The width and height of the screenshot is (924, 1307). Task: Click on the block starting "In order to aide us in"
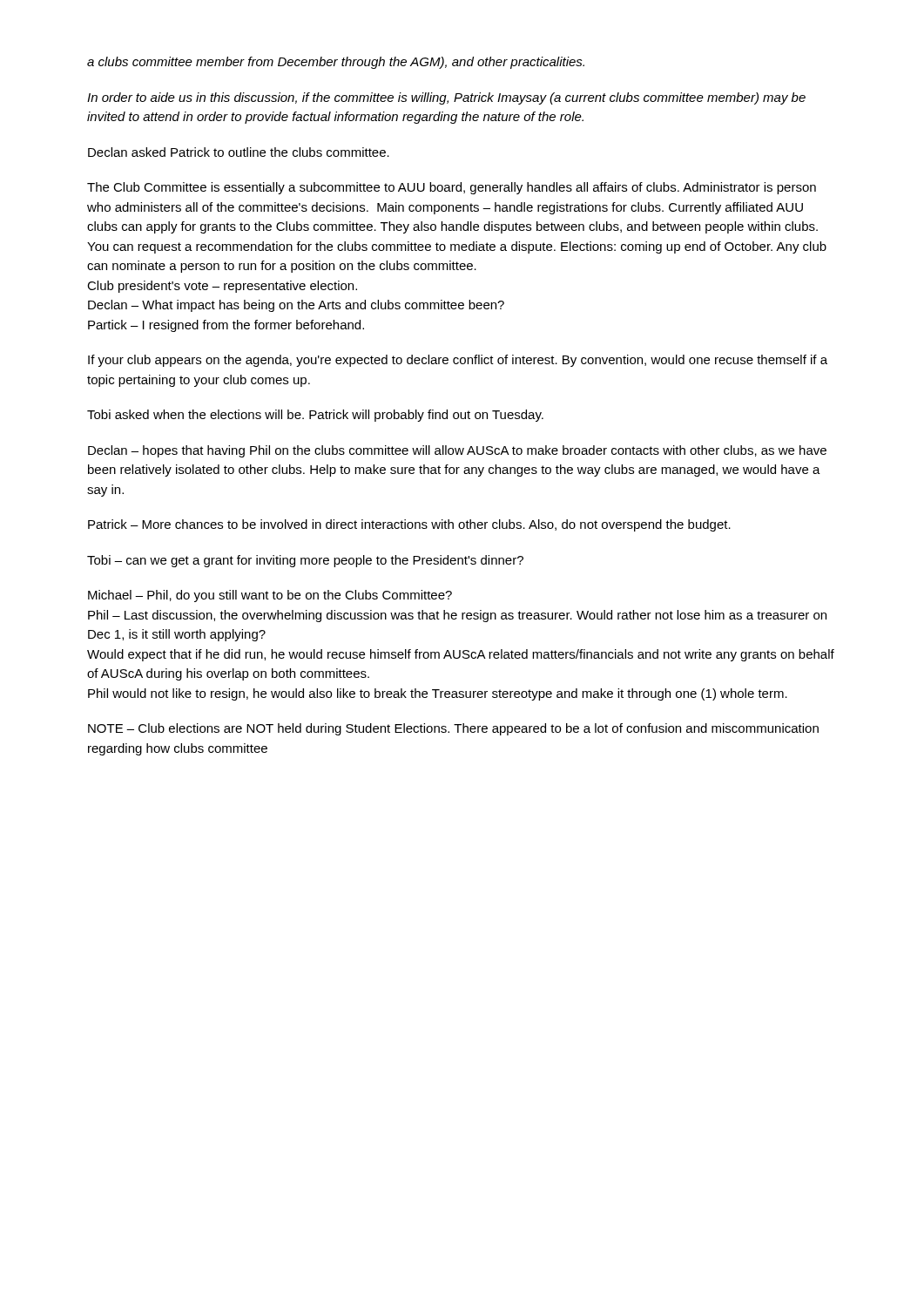click(446, 107)
